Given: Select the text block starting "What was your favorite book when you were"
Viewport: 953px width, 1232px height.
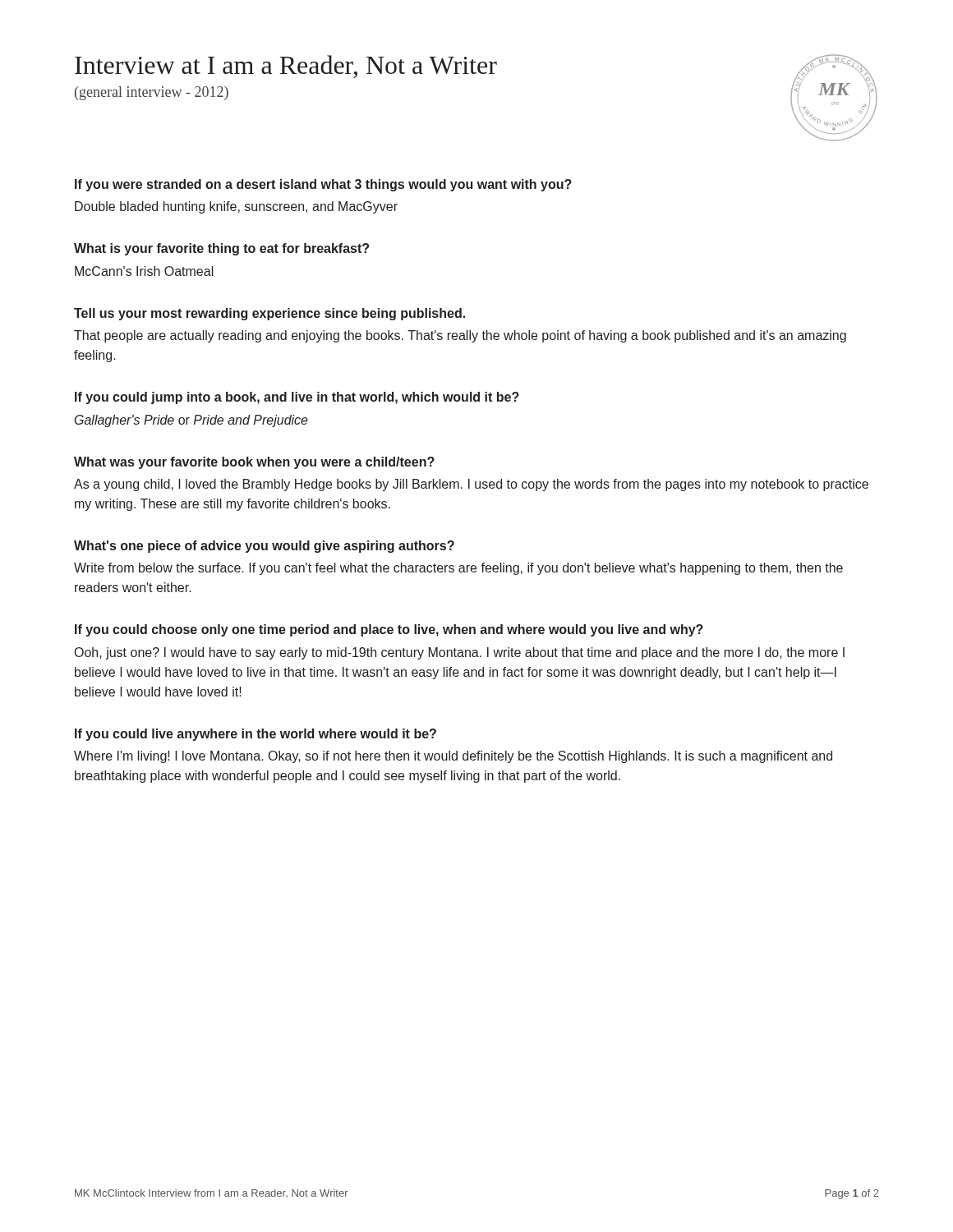Looking at the screenshot, I should click(x=476, y=484).
